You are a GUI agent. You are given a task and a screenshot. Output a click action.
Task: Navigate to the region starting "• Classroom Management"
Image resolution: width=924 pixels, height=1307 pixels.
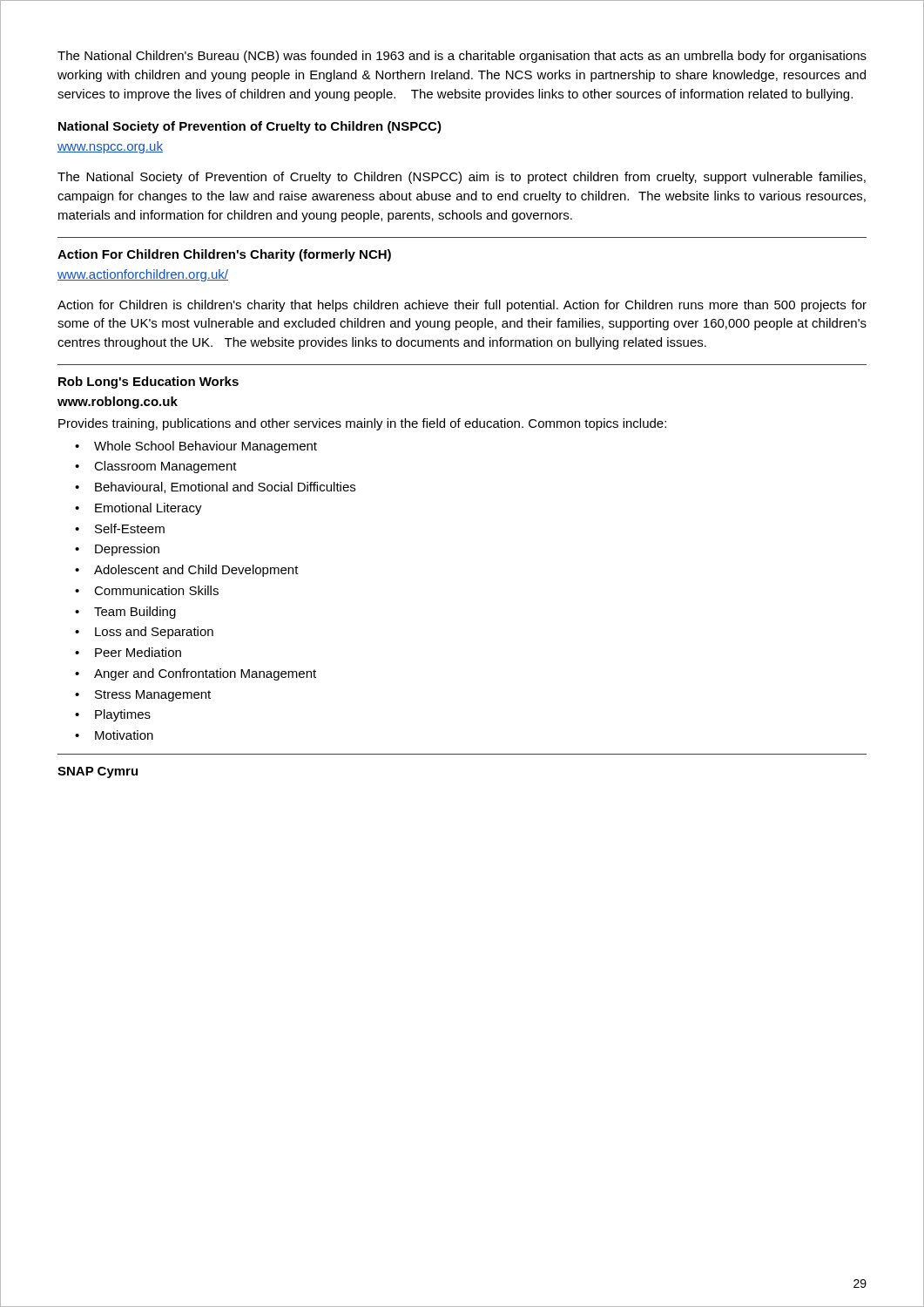pos(156,466)
